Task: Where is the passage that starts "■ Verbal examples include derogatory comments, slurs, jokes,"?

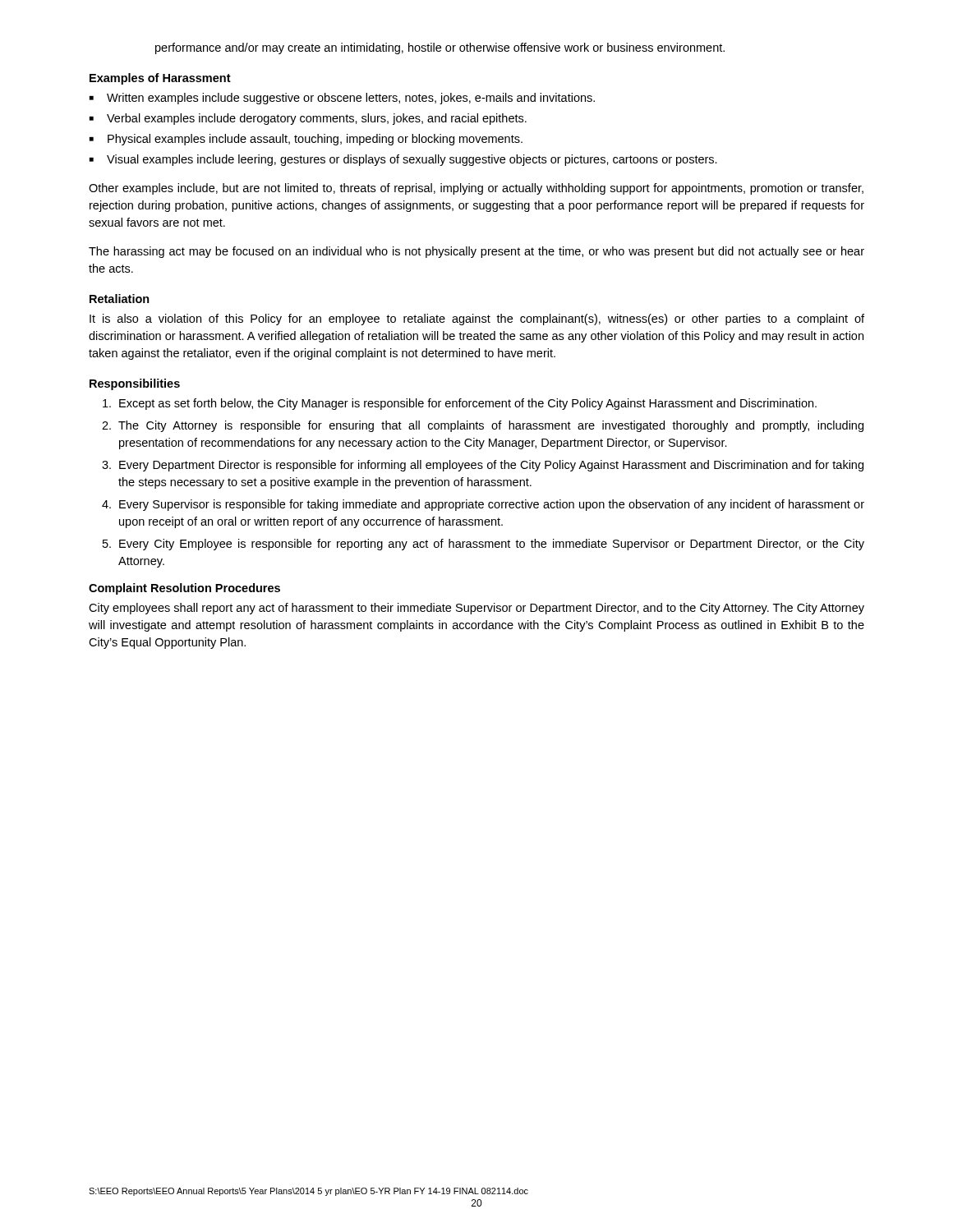Action: pyautogui.click(x=476, y=119)
